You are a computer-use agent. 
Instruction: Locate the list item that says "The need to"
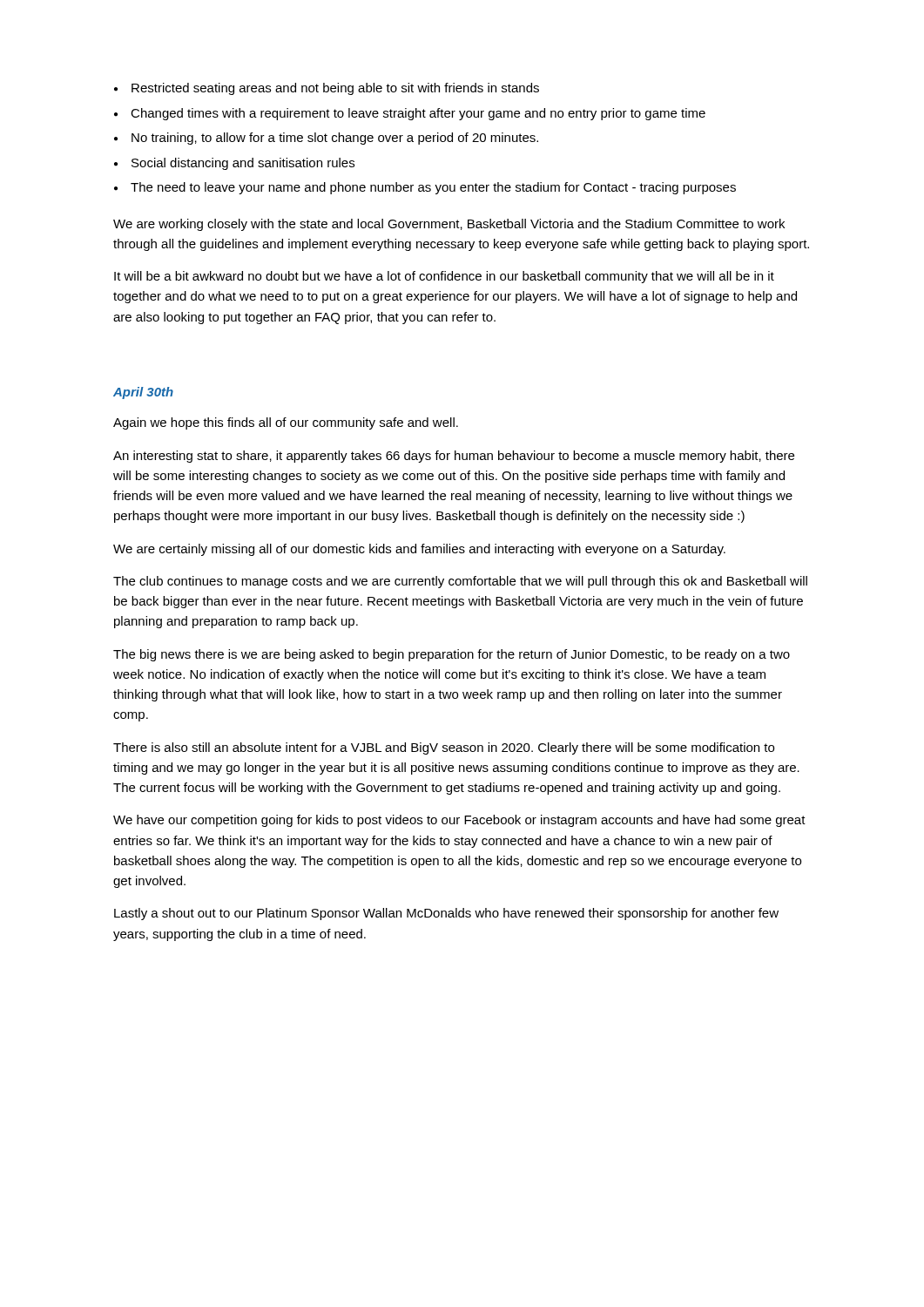(x=462, y=188)
